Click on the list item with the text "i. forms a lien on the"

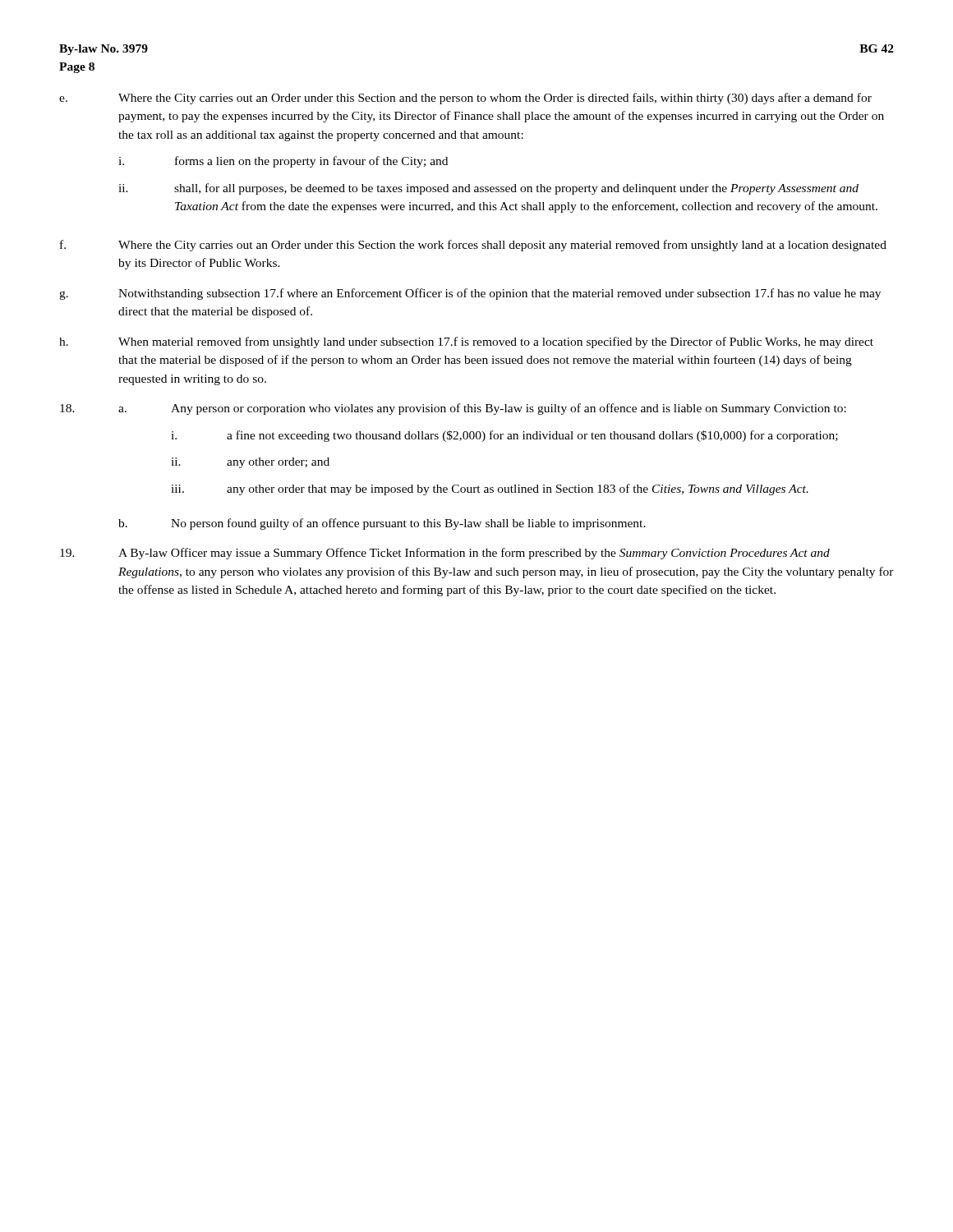[283, 162]
